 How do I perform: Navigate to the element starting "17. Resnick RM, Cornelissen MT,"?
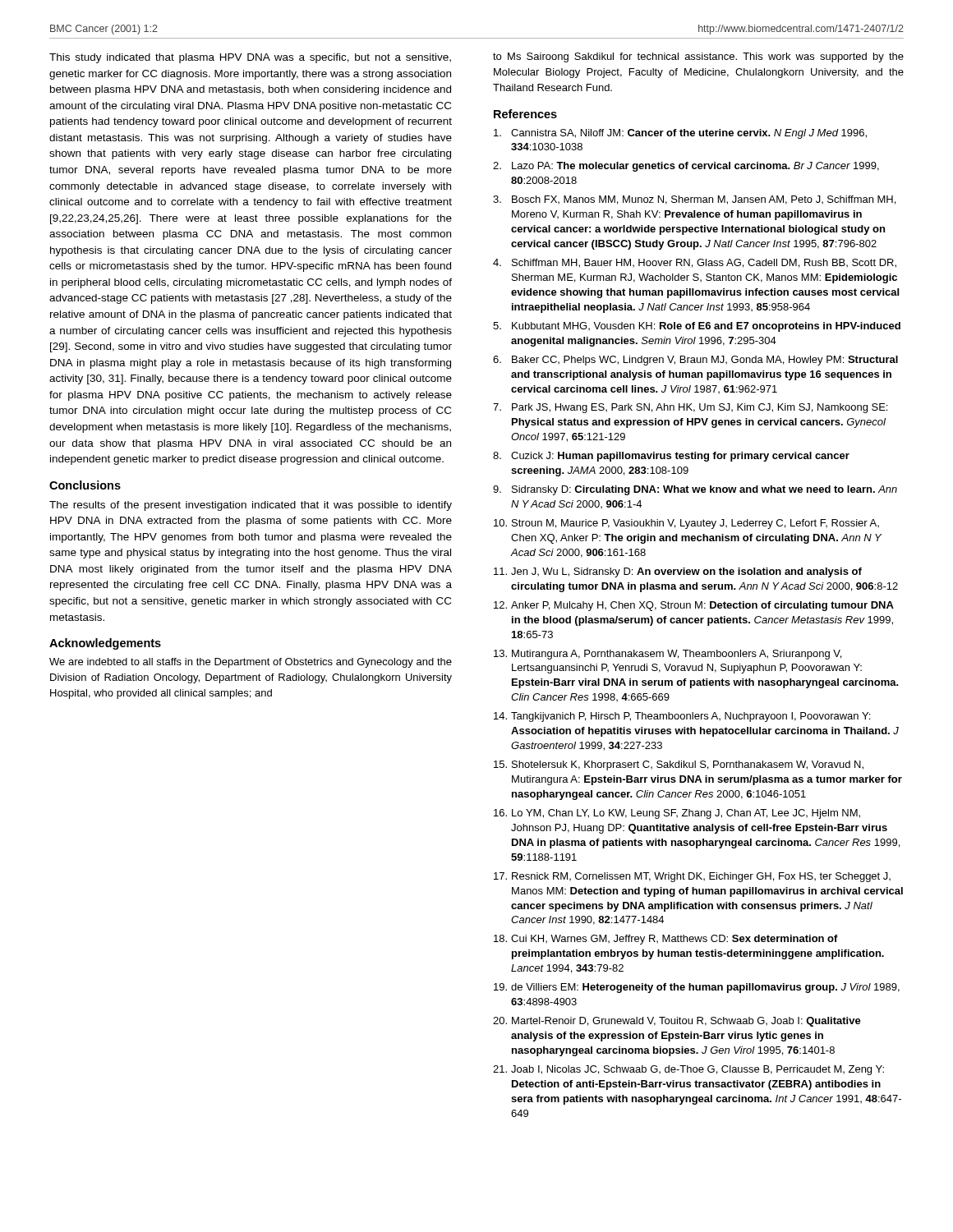click(x=698, y=898)
